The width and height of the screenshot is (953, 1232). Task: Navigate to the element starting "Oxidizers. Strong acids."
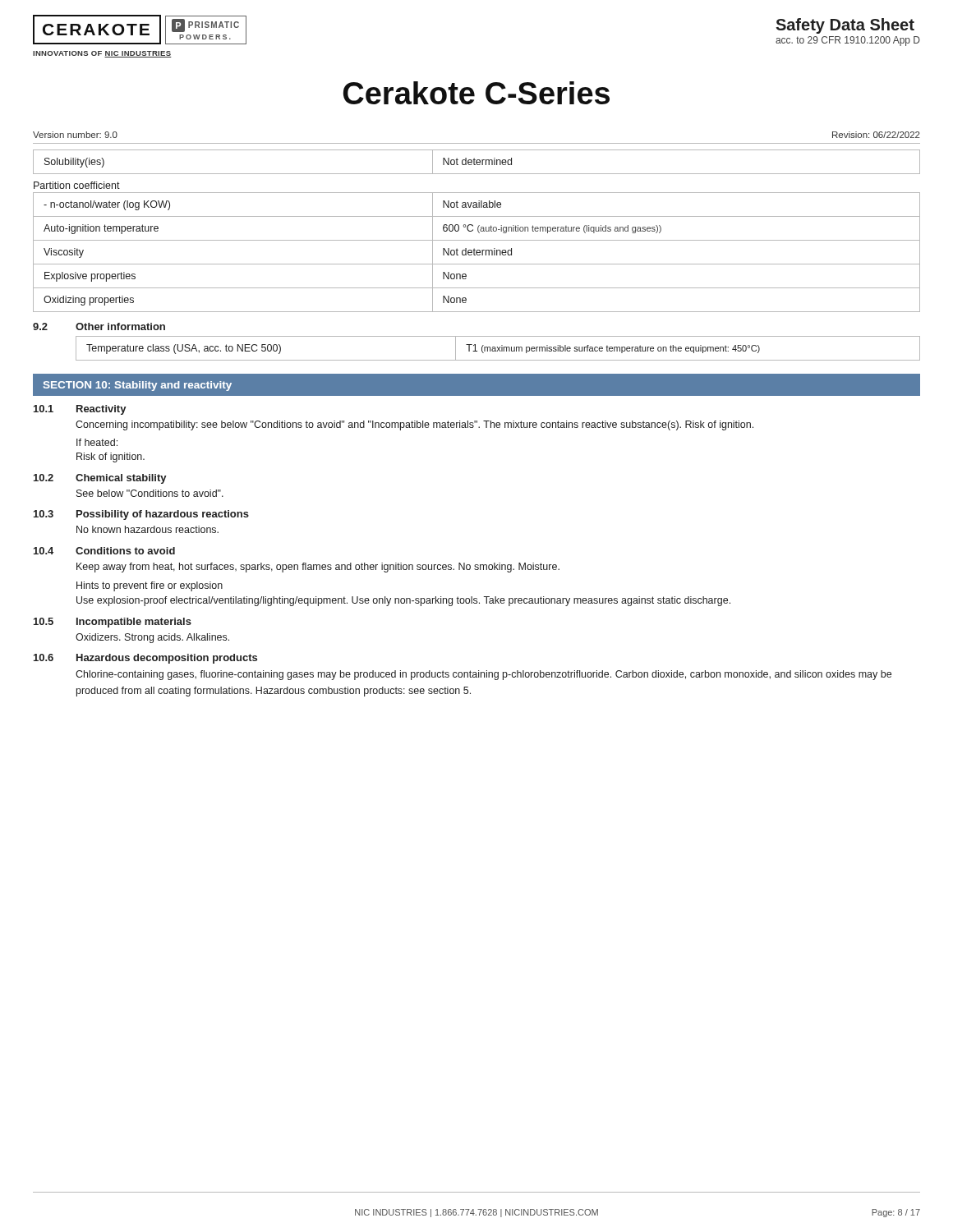point(153,637)
